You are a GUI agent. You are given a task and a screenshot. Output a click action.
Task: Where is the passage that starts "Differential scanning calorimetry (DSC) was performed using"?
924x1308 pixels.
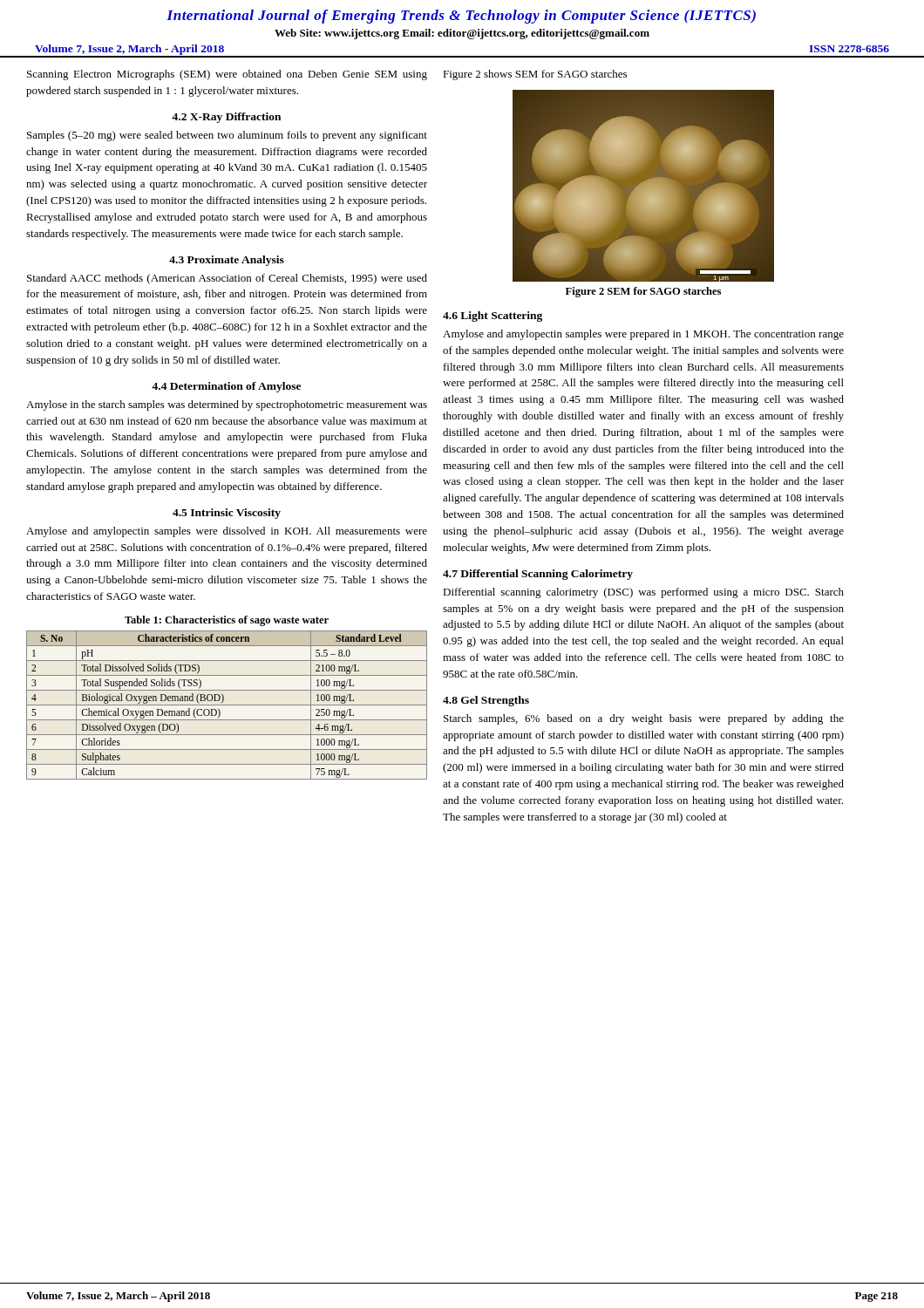click(643, 632)
